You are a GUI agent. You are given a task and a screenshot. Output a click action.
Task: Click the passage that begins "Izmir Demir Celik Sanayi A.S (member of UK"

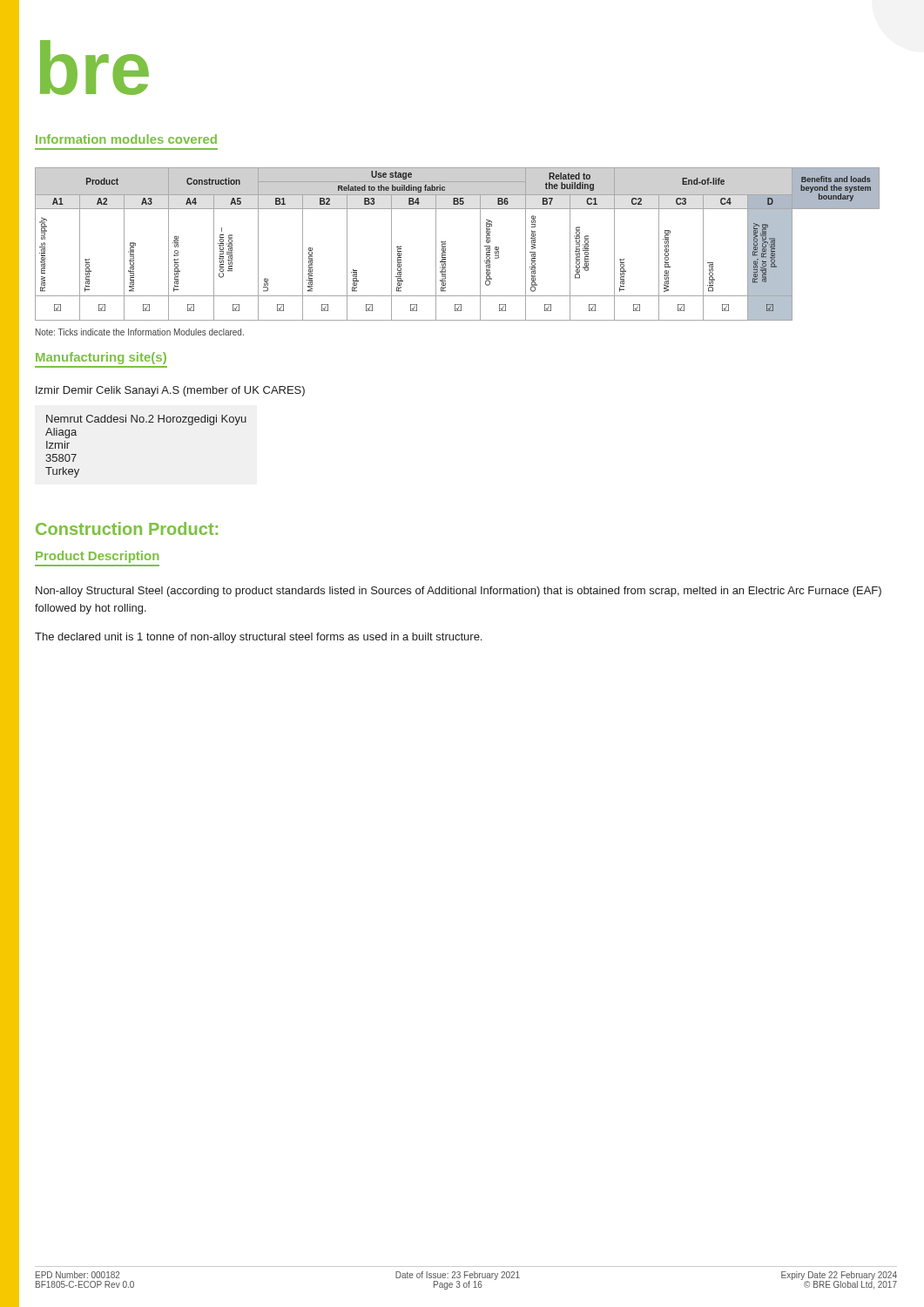pos(170,390)
